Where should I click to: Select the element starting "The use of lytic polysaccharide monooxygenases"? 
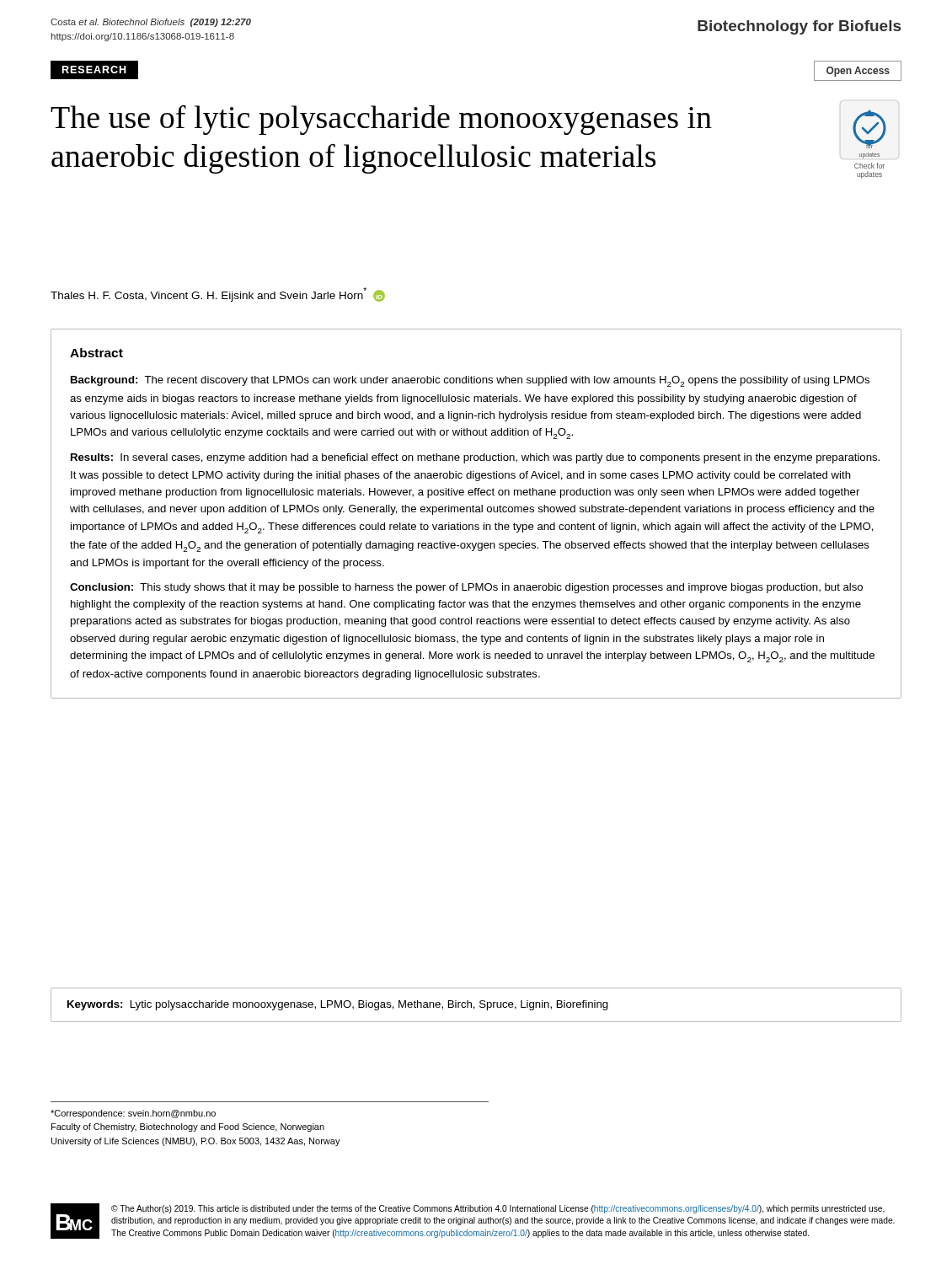tap(413, 137)
